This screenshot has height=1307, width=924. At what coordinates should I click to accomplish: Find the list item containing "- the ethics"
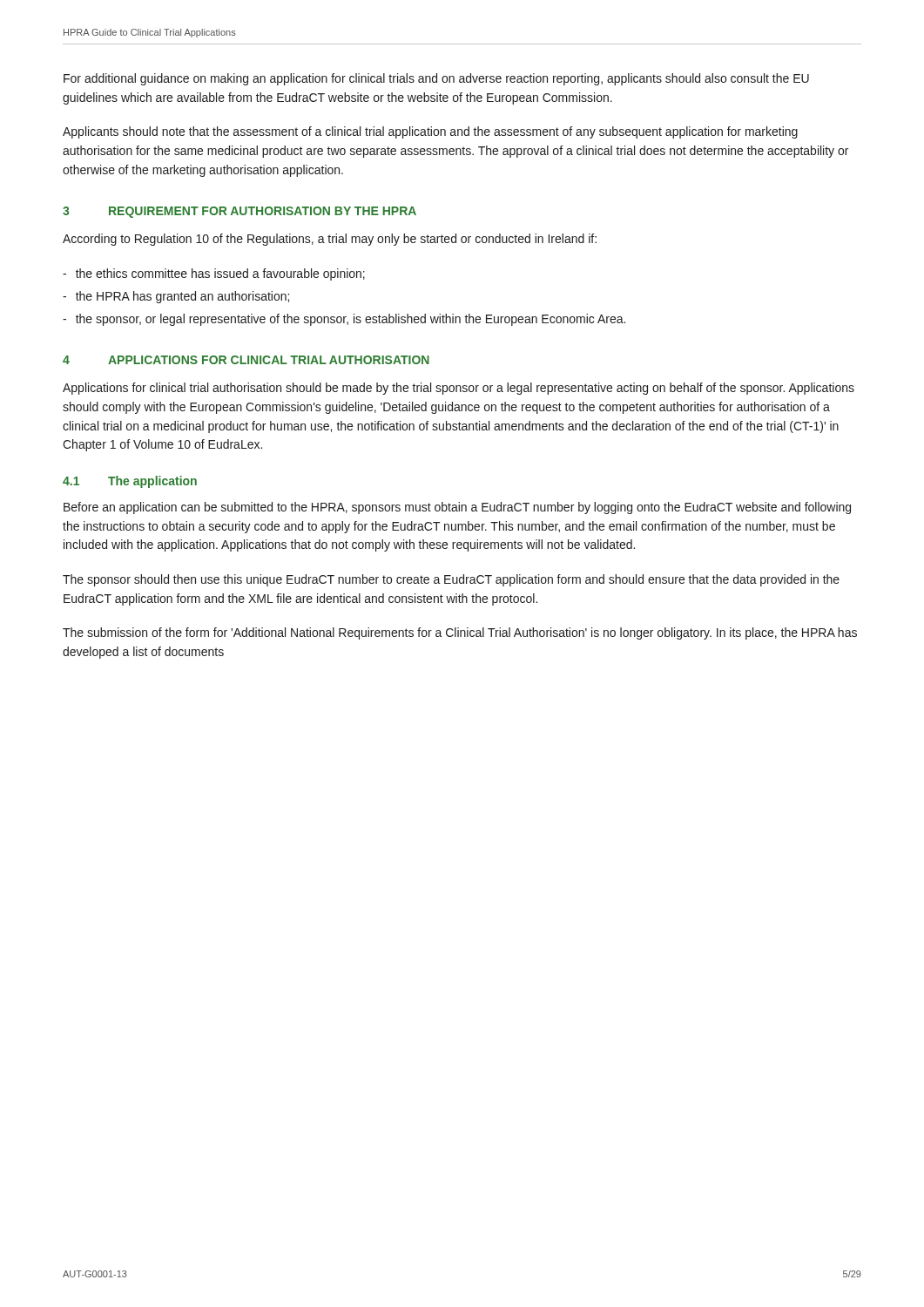214,274
